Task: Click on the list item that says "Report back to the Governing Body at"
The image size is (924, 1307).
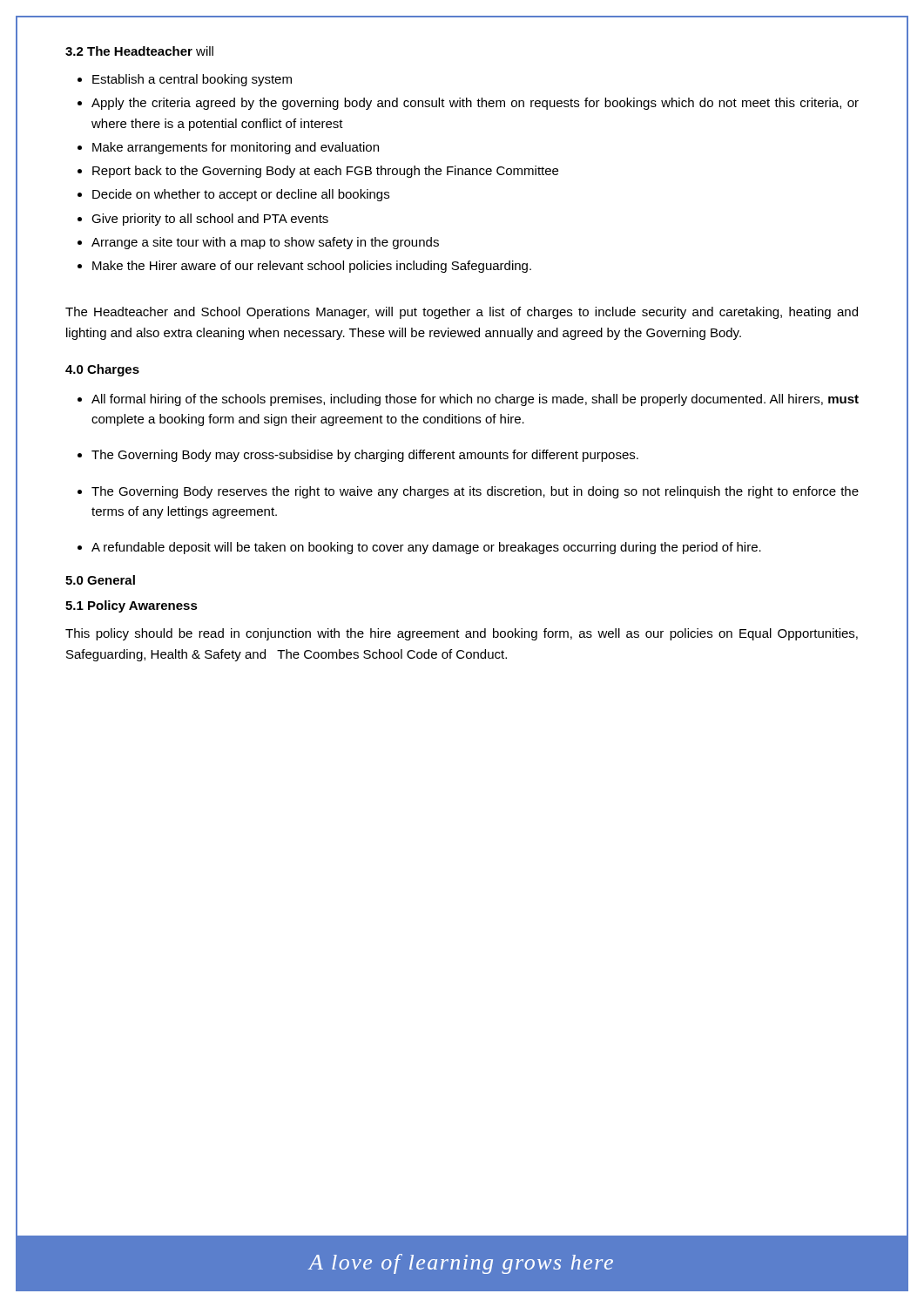Action: click(325, 170)
